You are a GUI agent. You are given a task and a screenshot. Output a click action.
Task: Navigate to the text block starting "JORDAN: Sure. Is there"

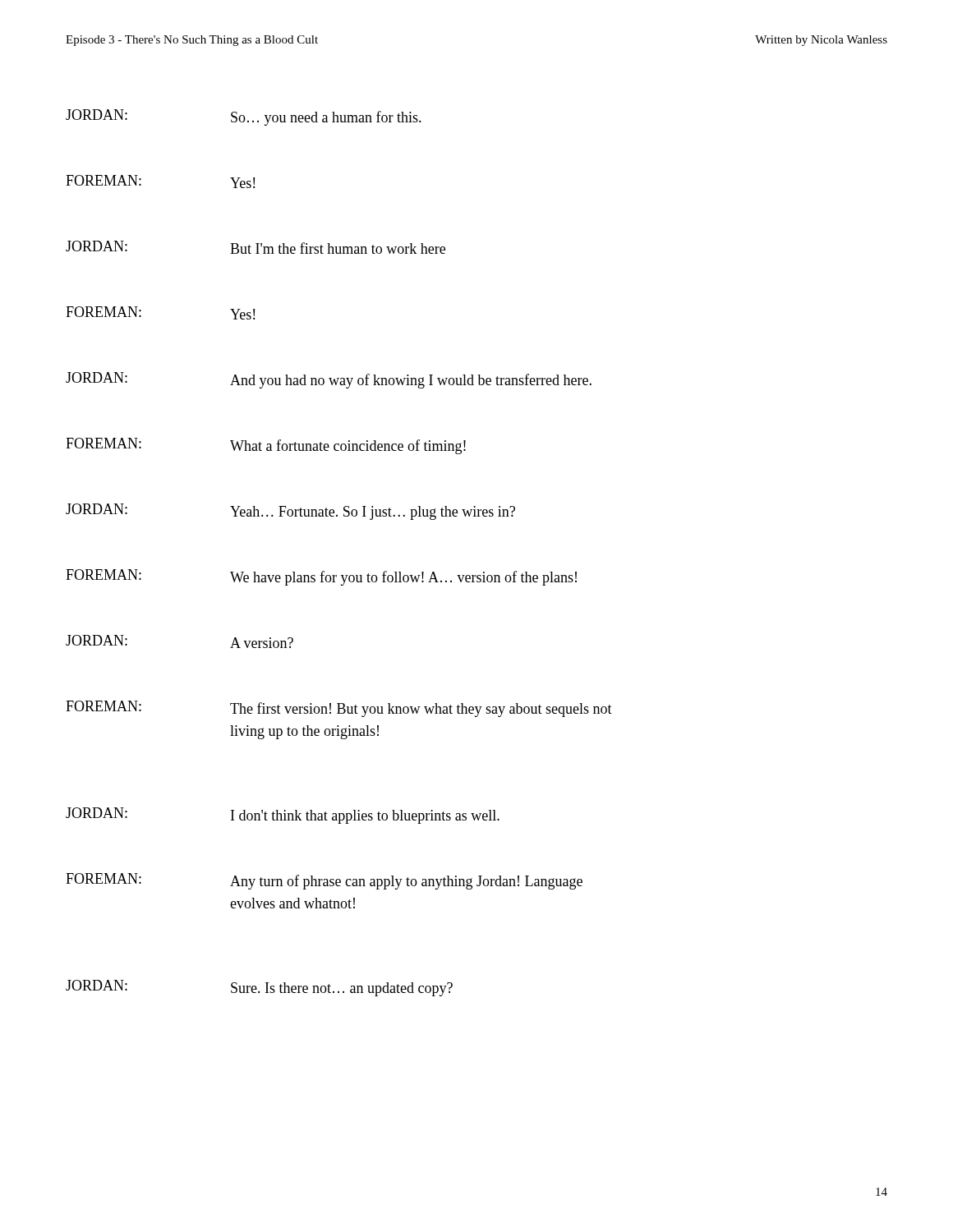point(259,988)
